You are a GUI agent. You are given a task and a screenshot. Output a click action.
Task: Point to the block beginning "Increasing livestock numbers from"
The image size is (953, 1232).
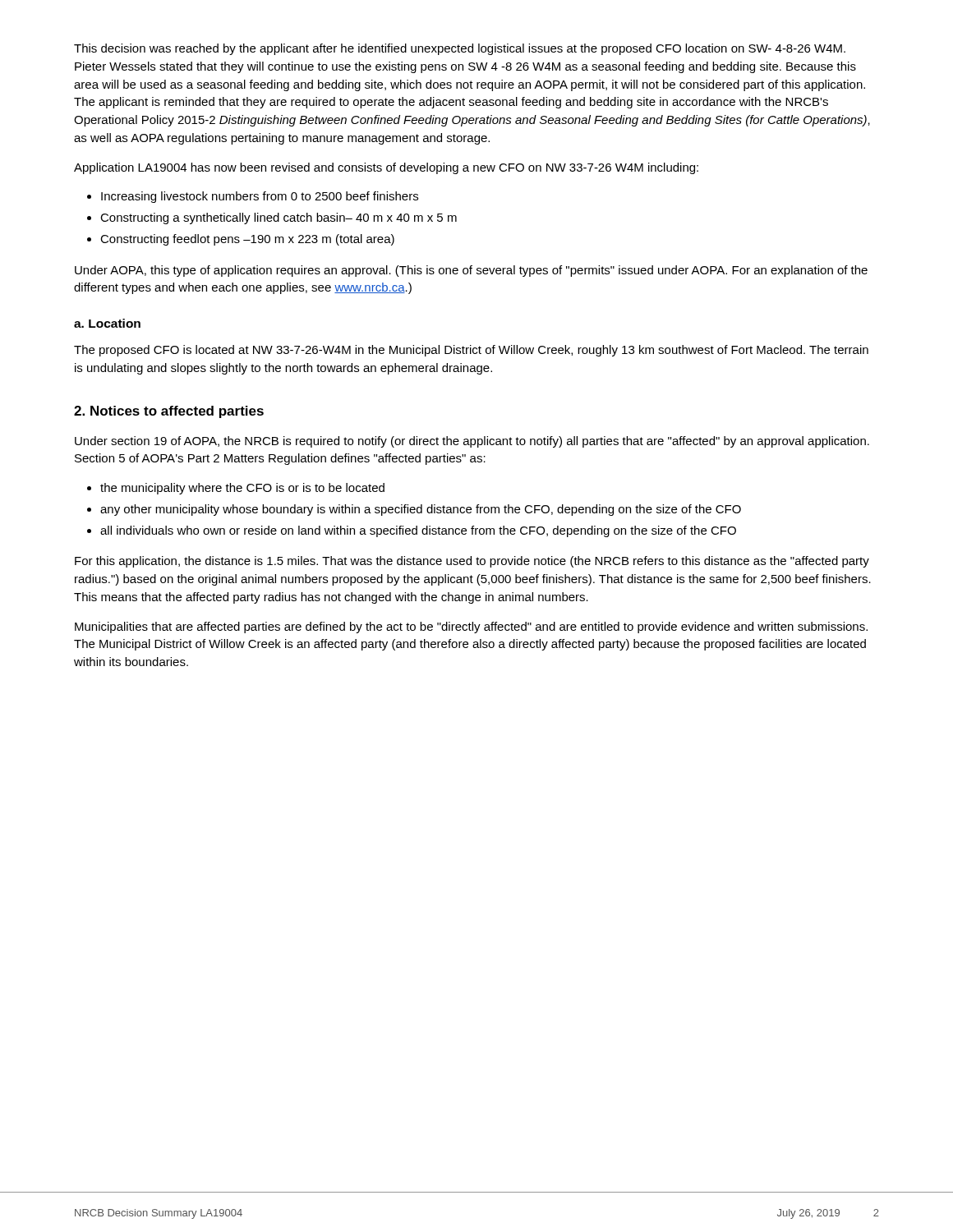point(253,197)
